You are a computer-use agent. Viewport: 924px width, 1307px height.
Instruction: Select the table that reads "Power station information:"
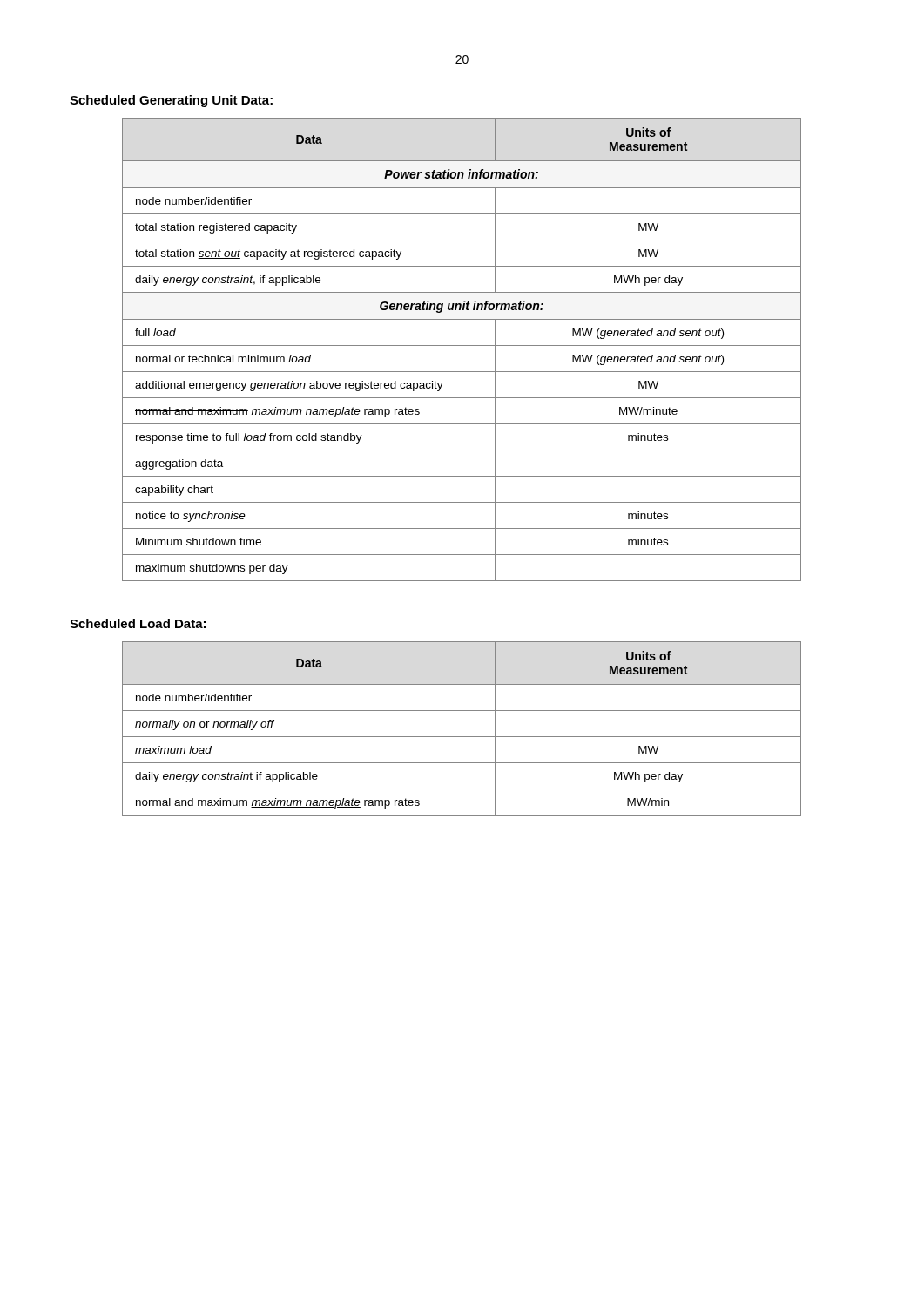coord(462,349)
